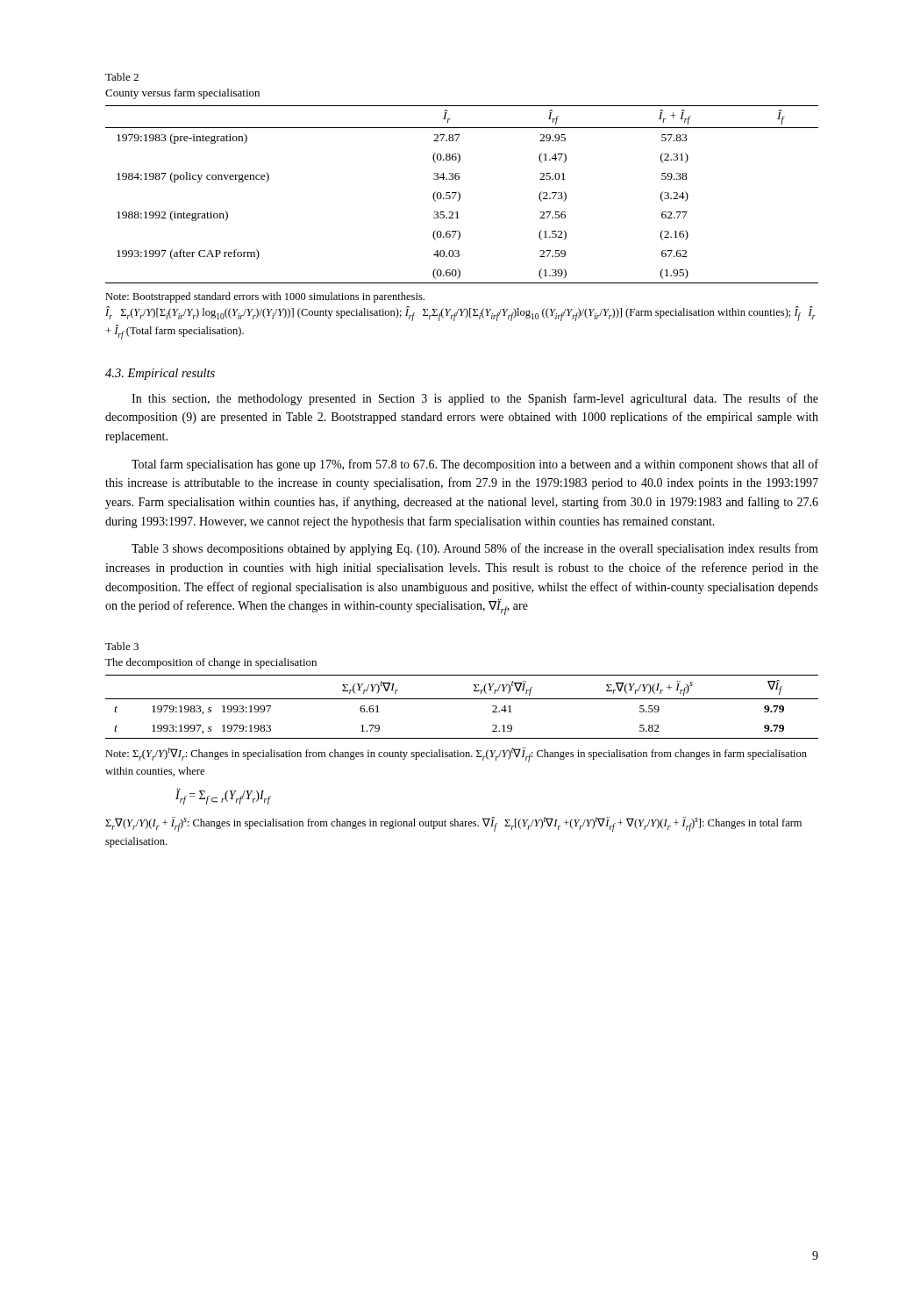Find the block starting "Table 3 shows decompositions obtained"
Screen dimensions: 1316x906
[462, 579]
